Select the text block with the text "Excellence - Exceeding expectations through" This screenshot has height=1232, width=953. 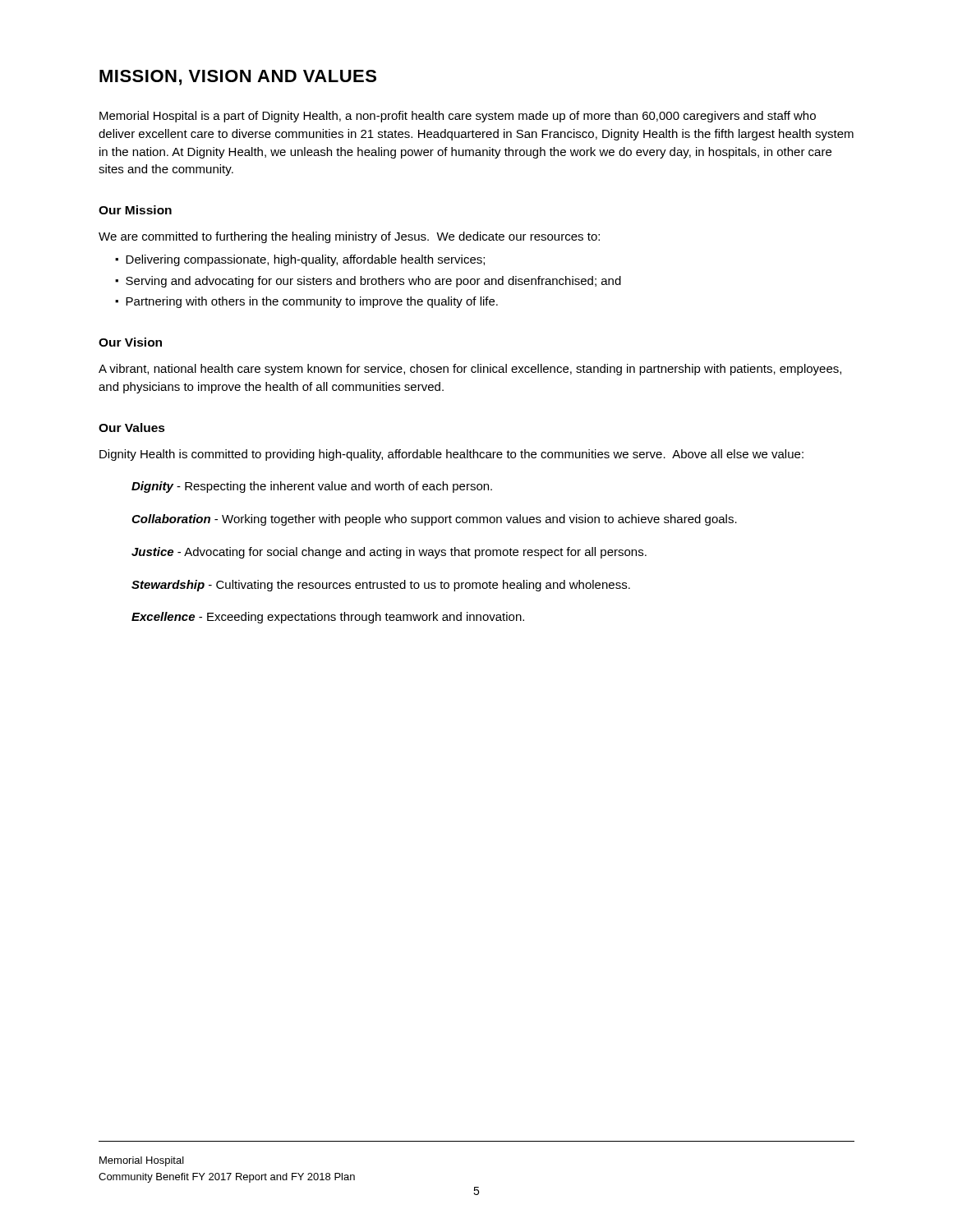pyautogui.click(x=328, y=617)
